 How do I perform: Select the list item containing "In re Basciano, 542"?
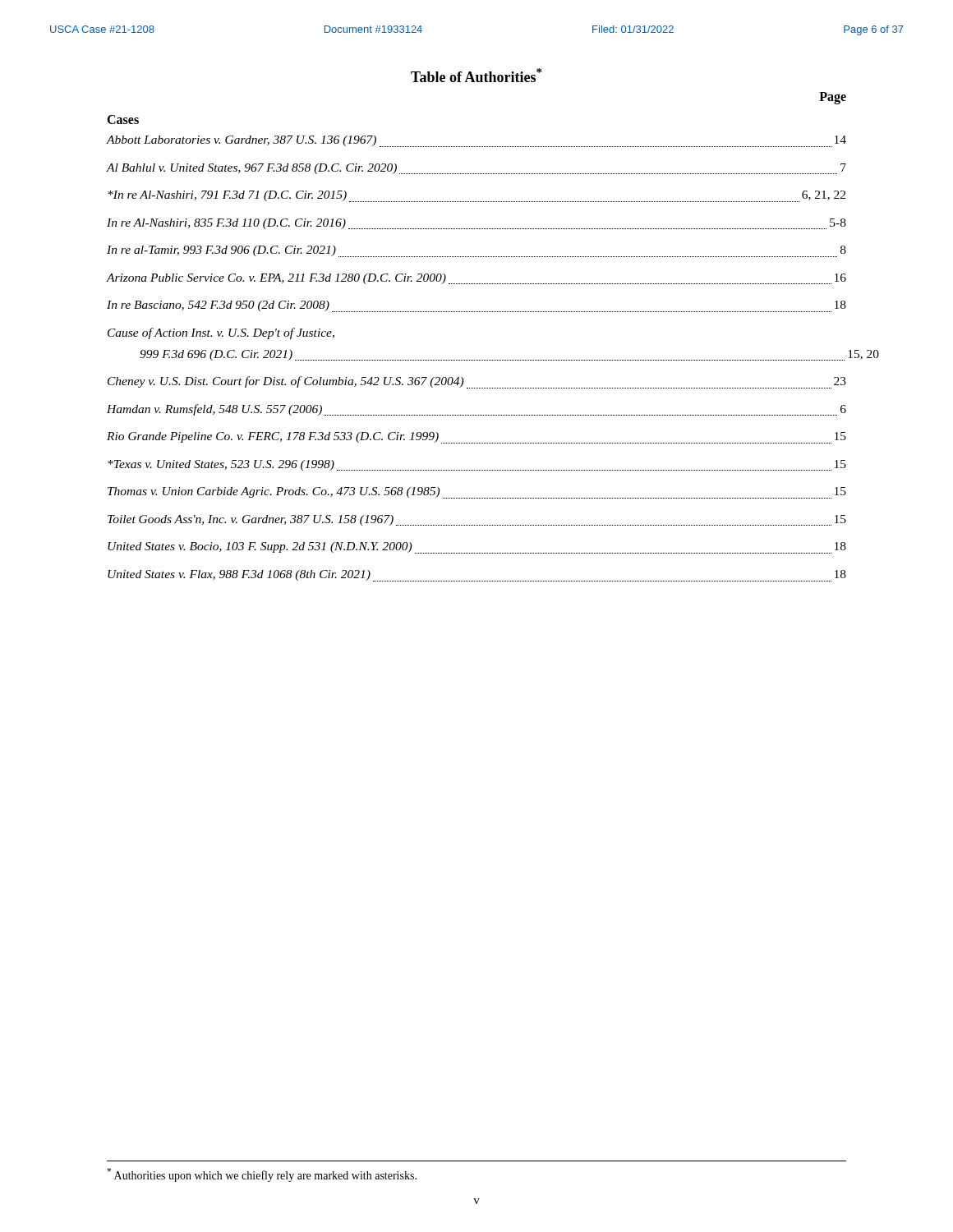pos(476,305)
